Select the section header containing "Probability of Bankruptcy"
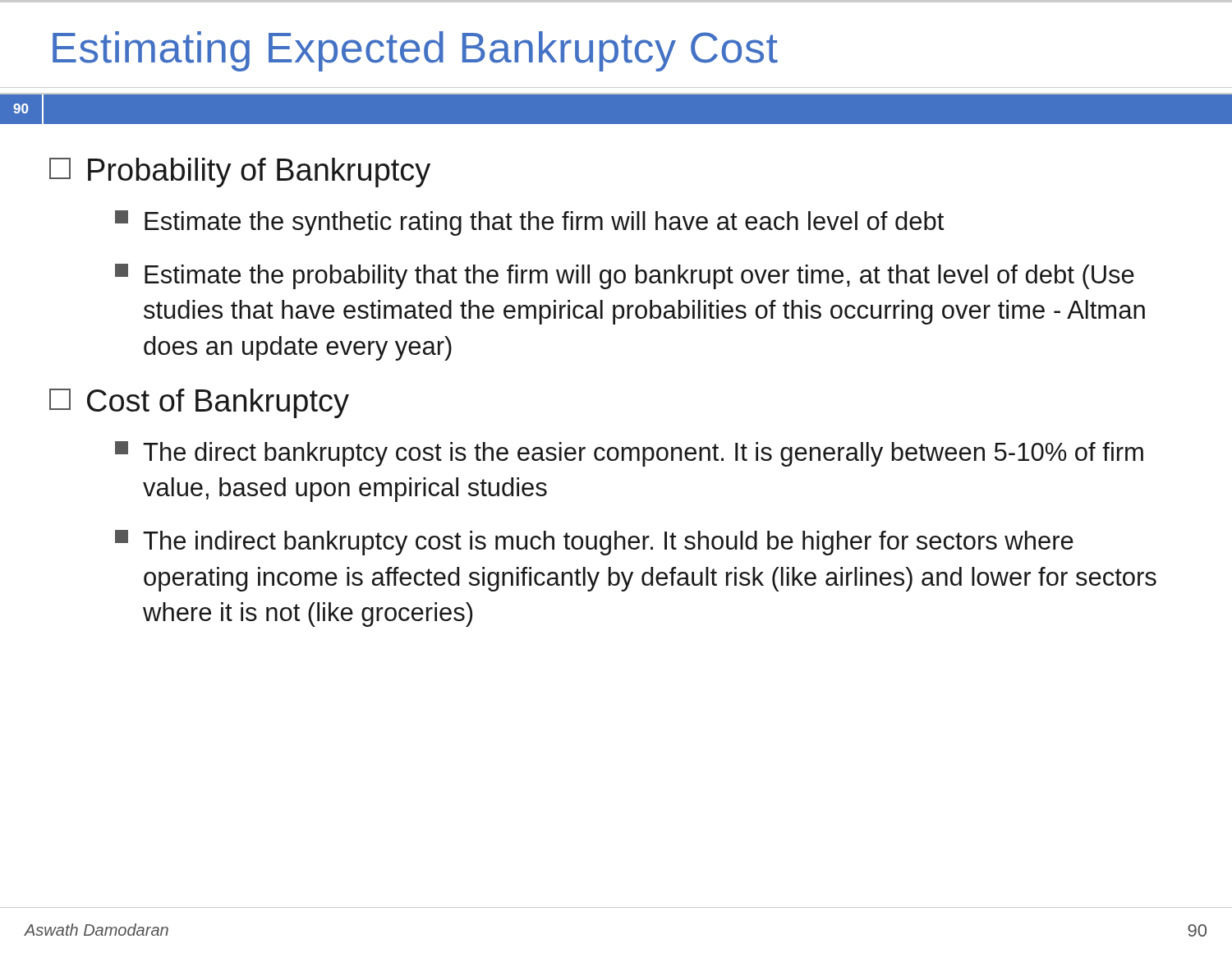Image resolution: width=1232 pixels, height=953 pixels. coord(240,171)
